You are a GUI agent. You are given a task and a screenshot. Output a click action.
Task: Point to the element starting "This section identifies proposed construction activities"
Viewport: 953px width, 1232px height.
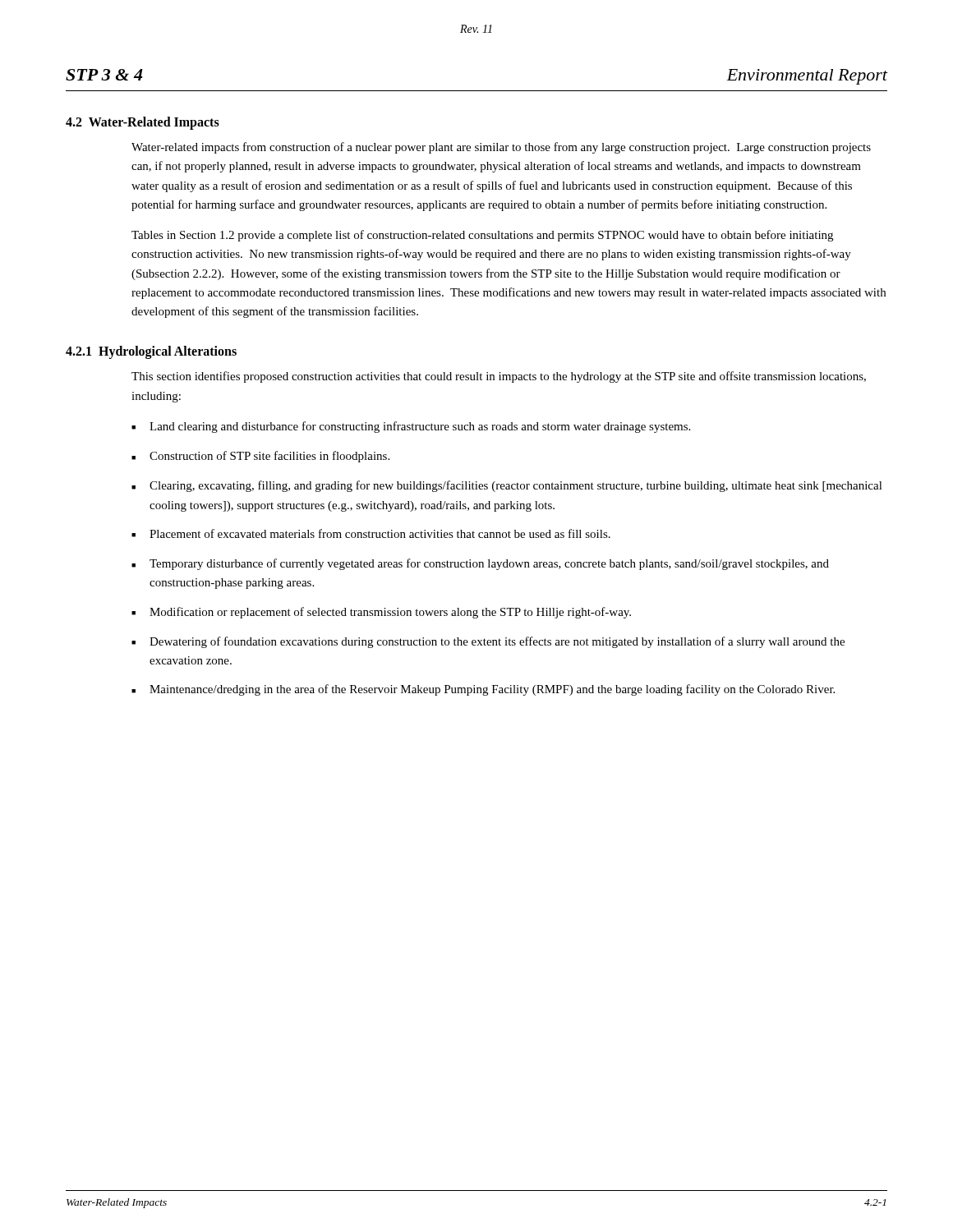coord(499,386)
